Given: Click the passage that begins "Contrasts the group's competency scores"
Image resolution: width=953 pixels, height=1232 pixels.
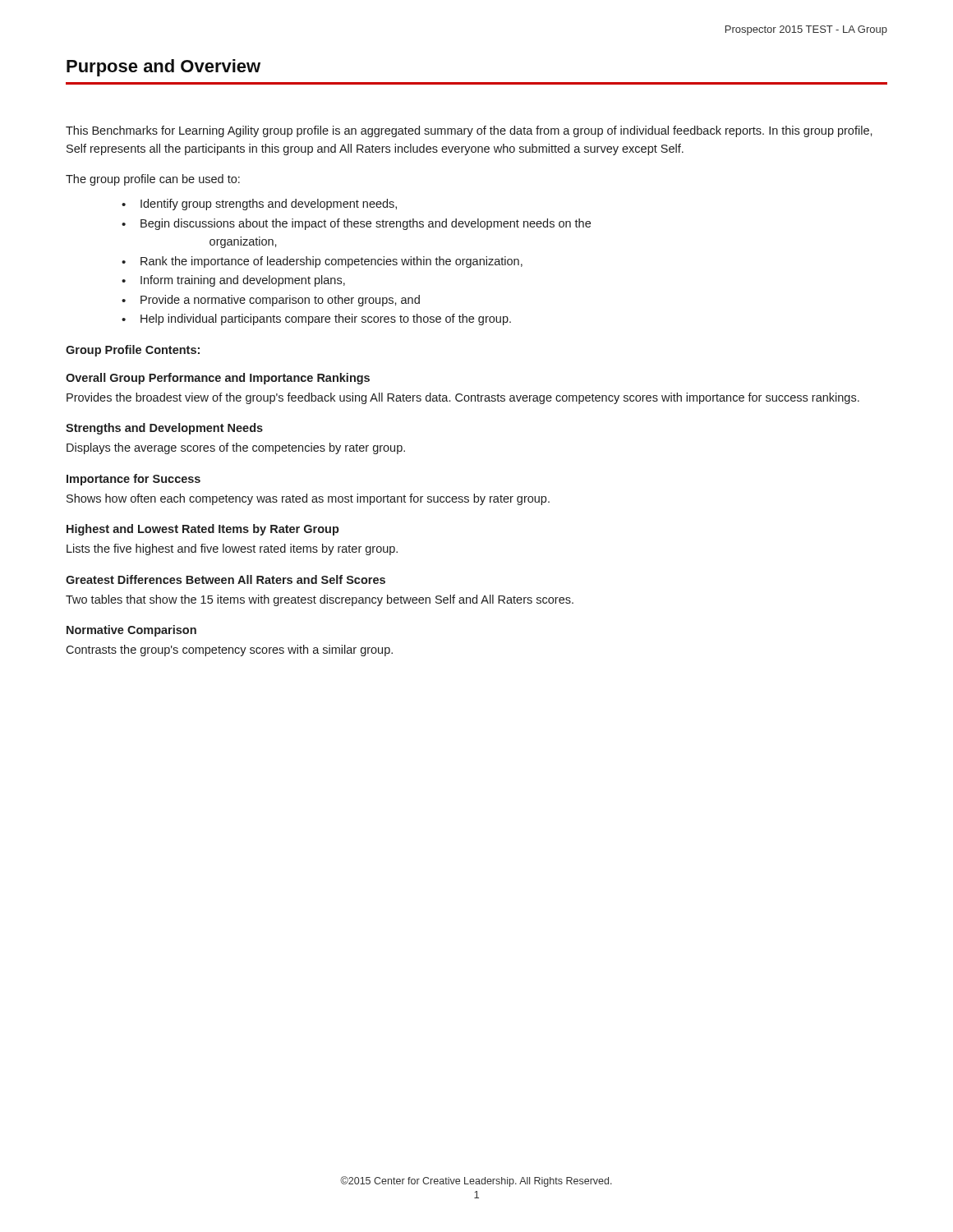Looking at the screenshot, I should coord(230,650).
